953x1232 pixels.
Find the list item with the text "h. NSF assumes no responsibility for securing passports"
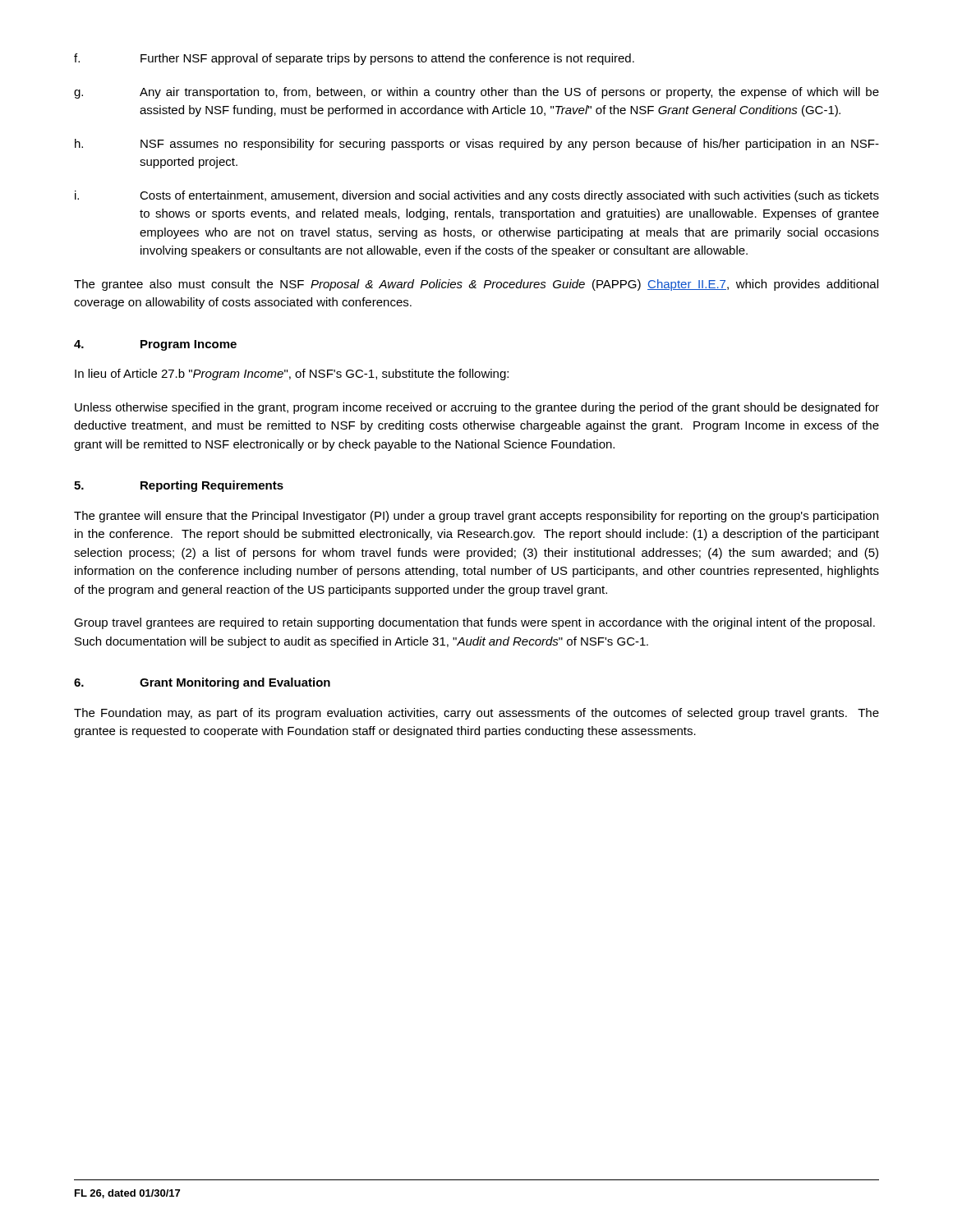pyautogui.click(x=476, y=153)
